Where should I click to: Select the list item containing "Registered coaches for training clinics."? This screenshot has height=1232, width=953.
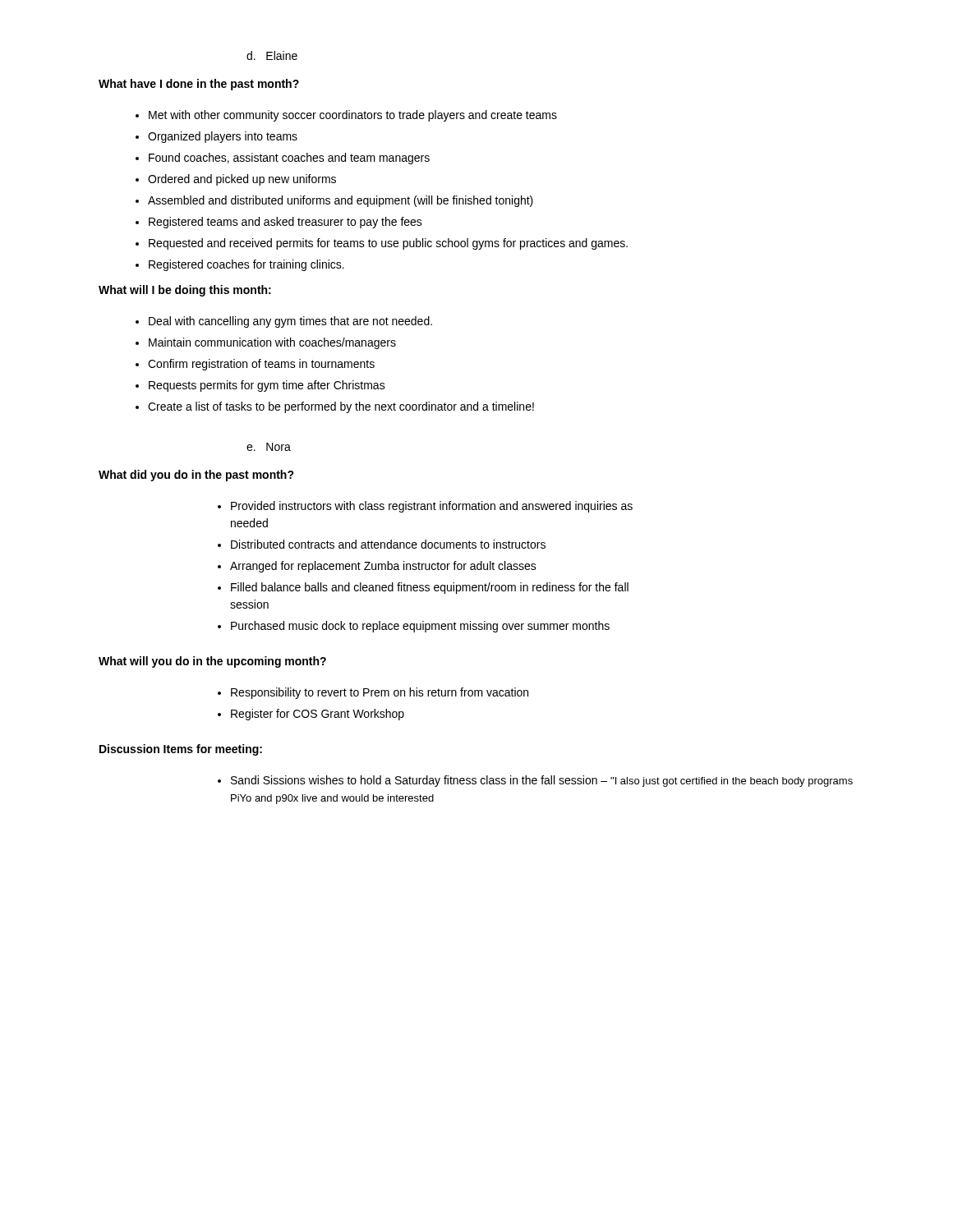point(246,264)
